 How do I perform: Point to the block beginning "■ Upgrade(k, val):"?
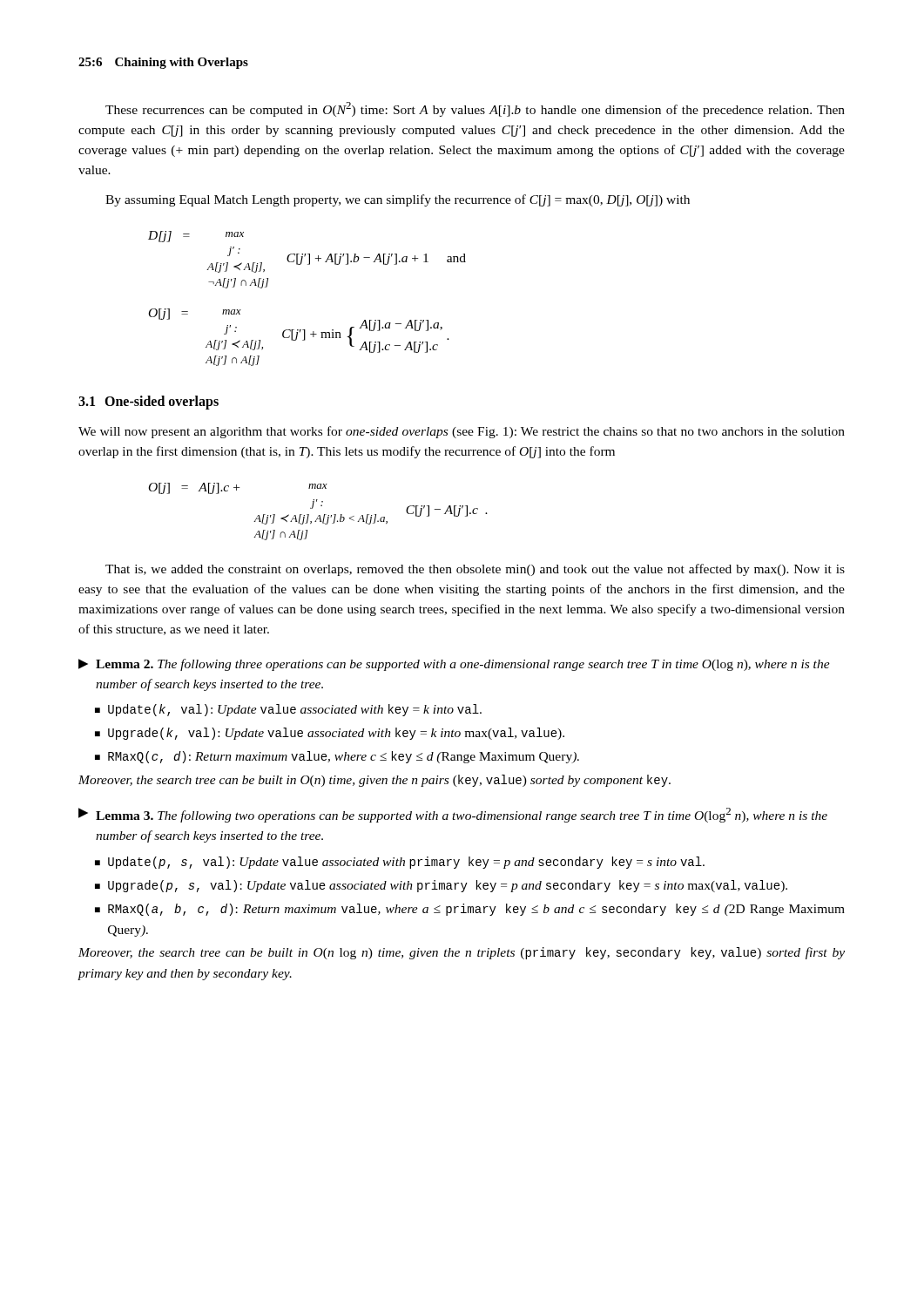[x=469, y=733]
